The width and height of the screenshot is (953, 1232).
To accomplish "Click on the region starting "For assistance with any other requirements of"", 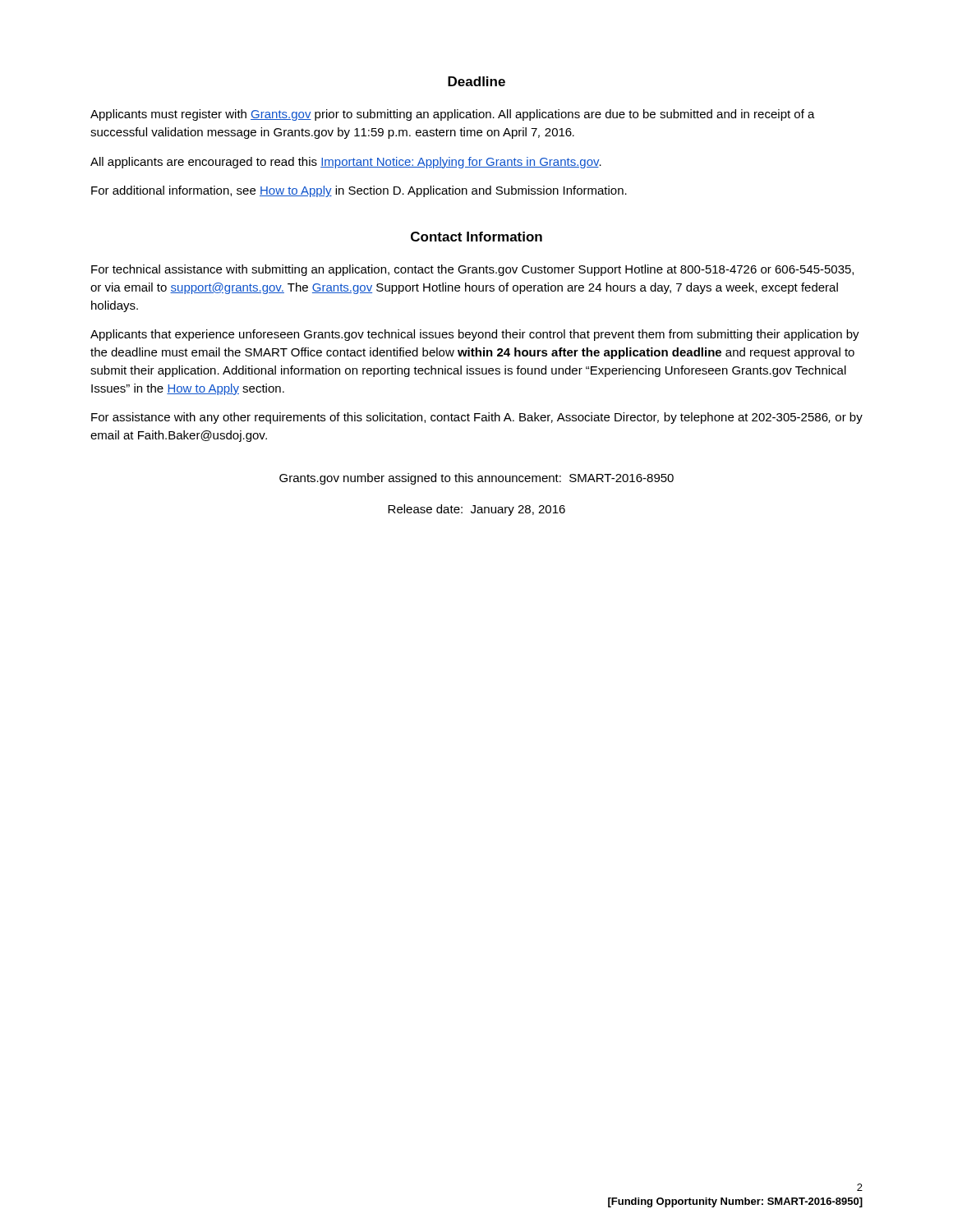I will [476, 426].
